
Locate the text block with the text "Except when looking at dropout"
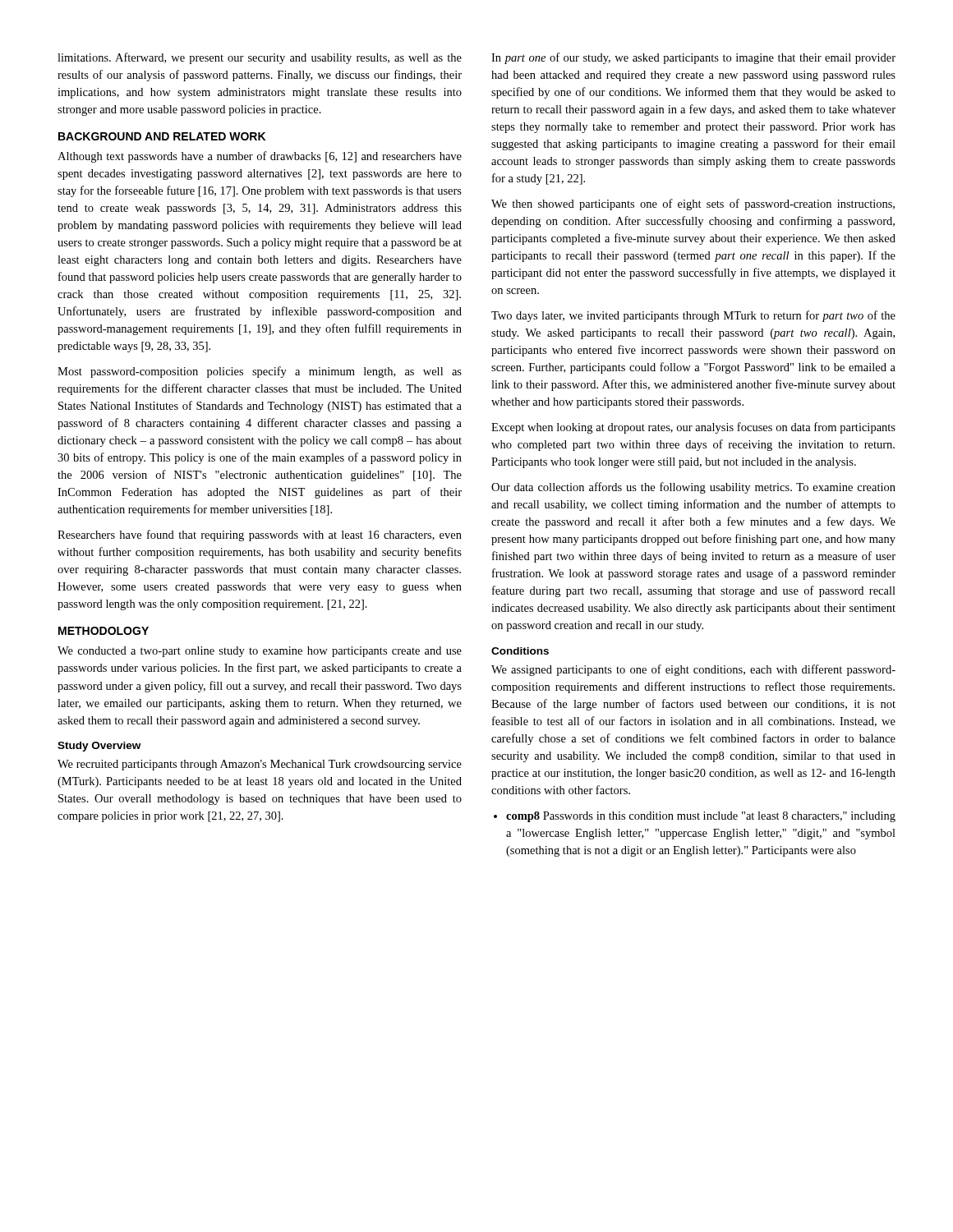tap(693, 445)
